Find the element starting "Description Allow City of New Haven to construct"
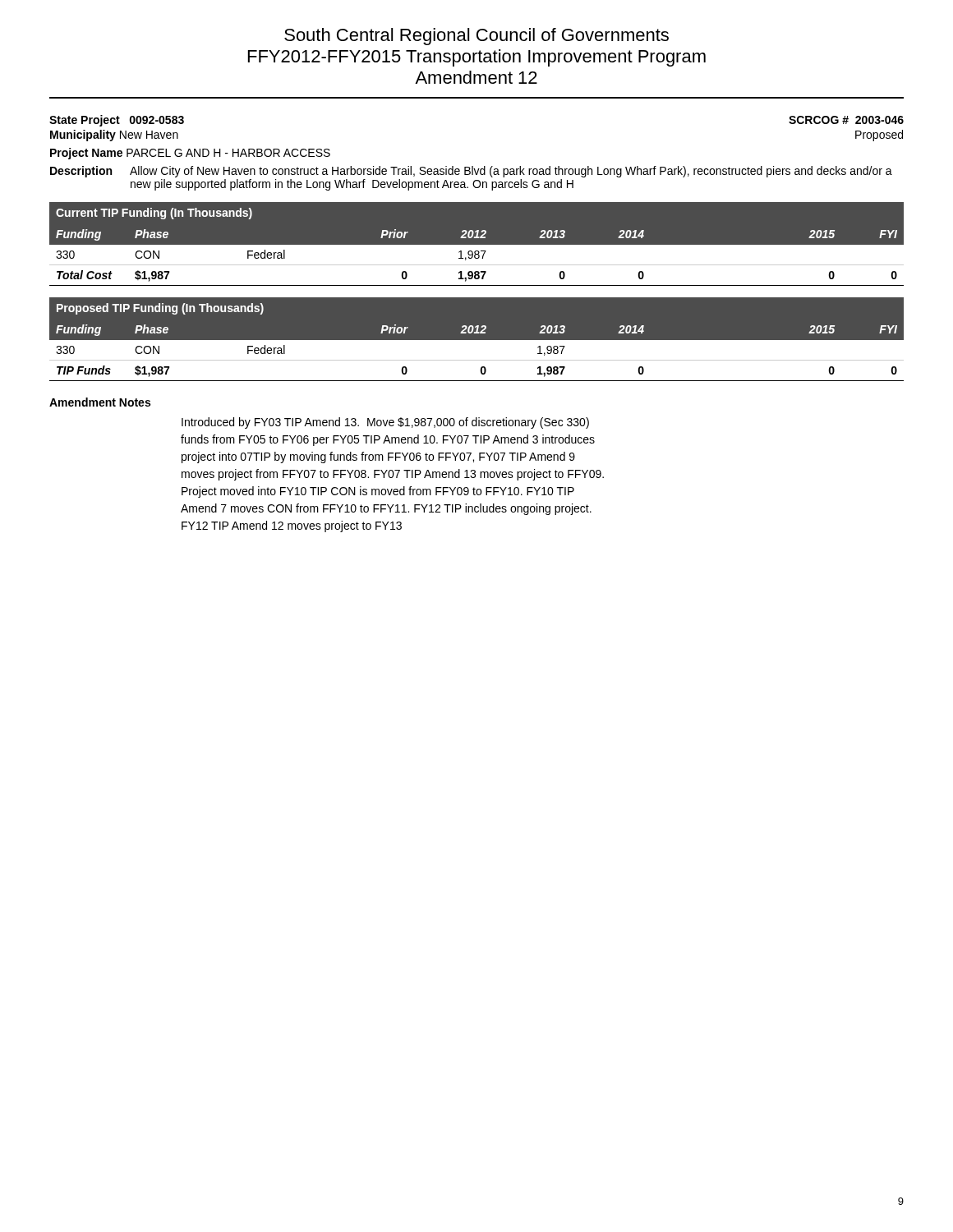The image size is (953, 1232). coord(476,177)
